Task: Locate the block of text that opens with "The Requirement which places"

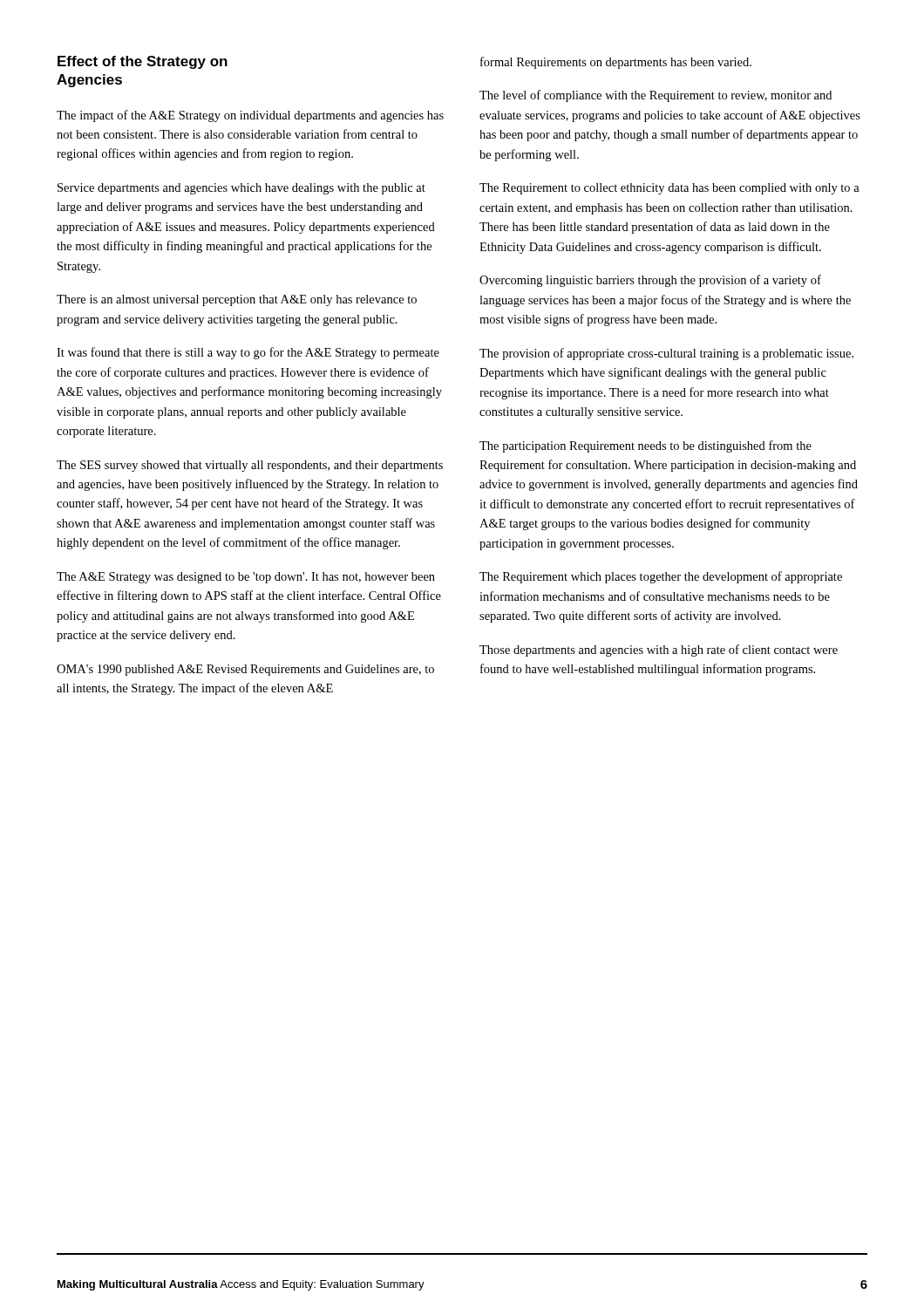Action: click(661, 596)
